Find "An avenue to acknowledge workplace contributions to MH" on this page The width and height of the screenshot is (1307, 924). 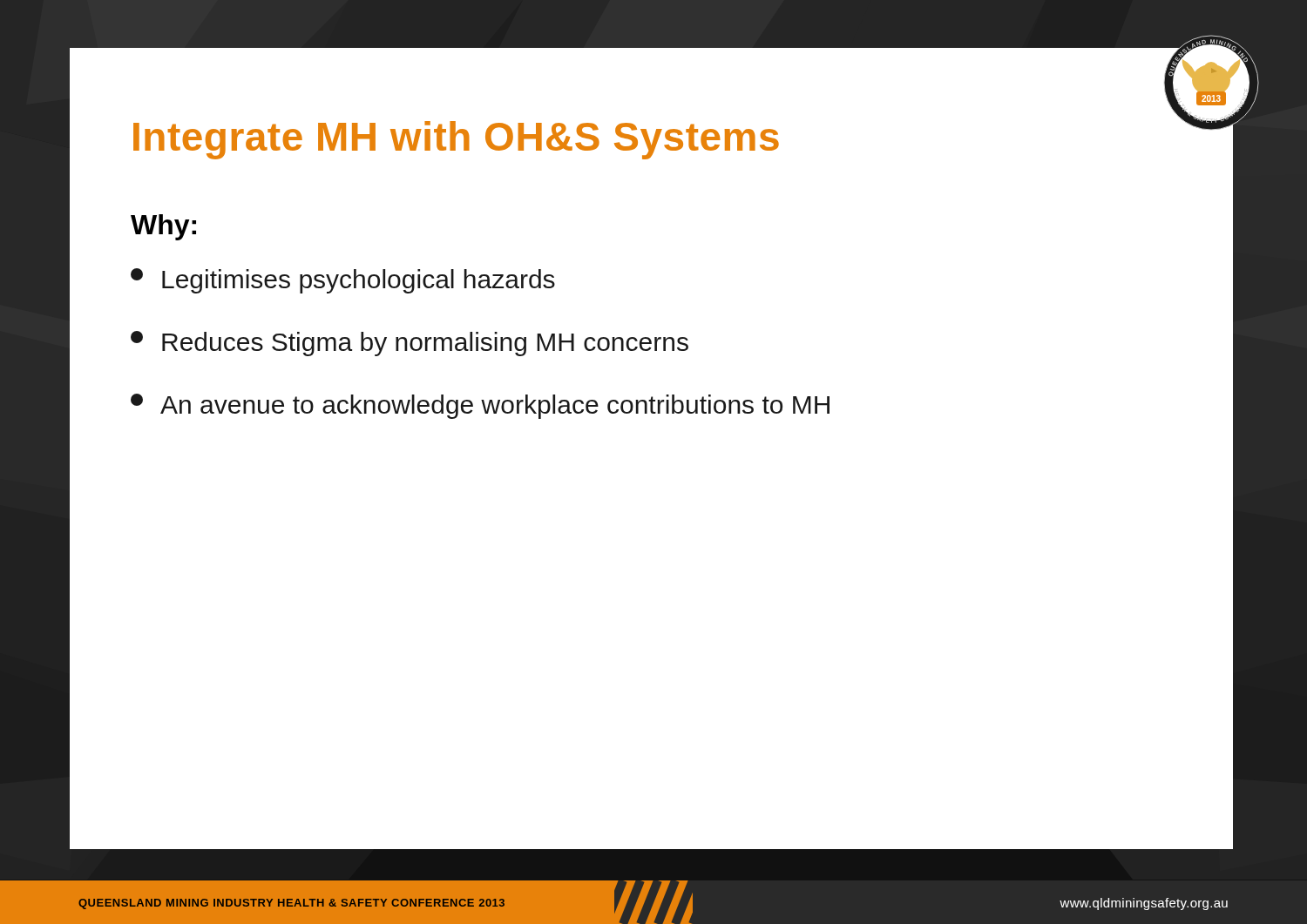481,405
